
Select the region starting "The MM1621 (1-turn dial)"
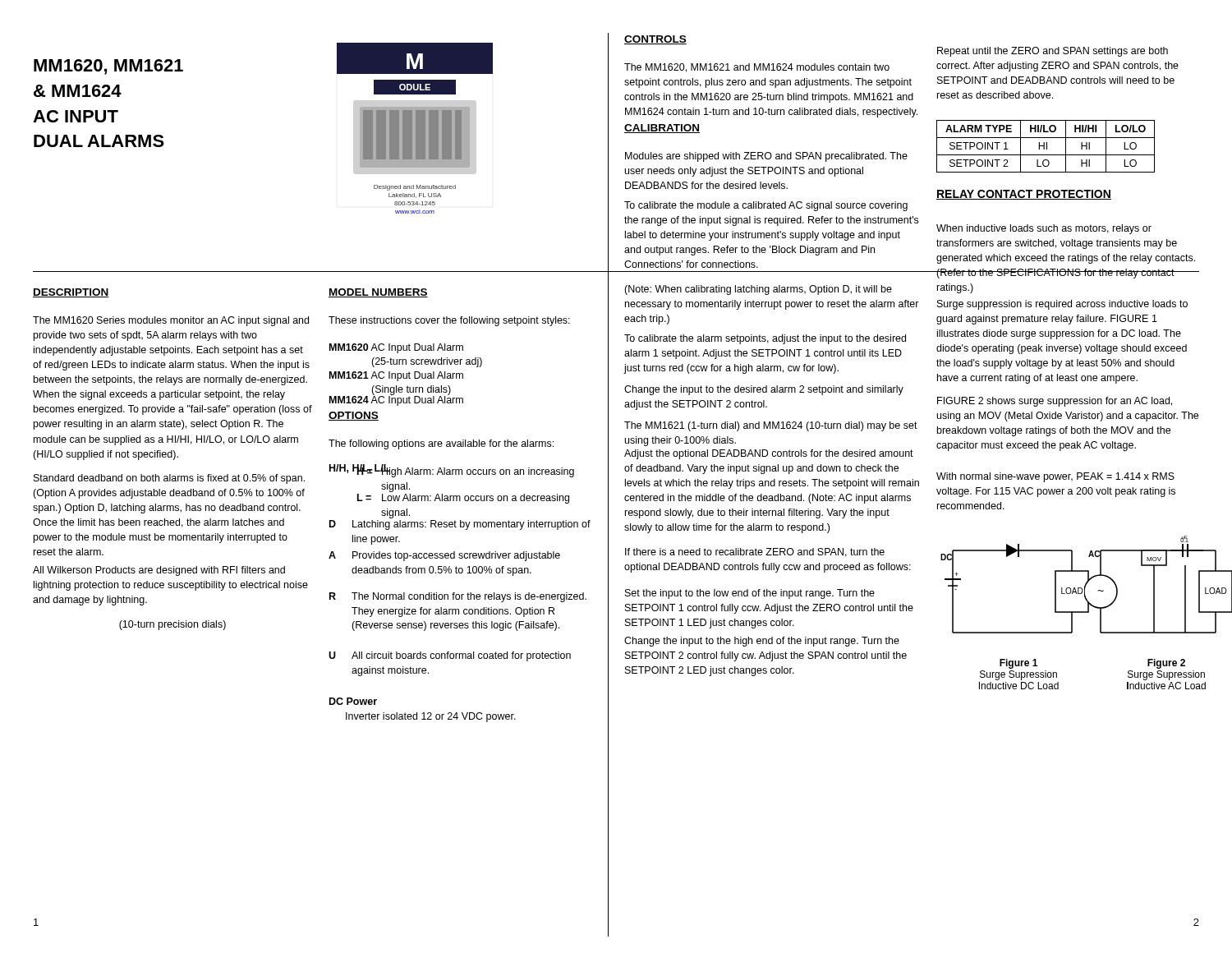click(x=772, y=433)
